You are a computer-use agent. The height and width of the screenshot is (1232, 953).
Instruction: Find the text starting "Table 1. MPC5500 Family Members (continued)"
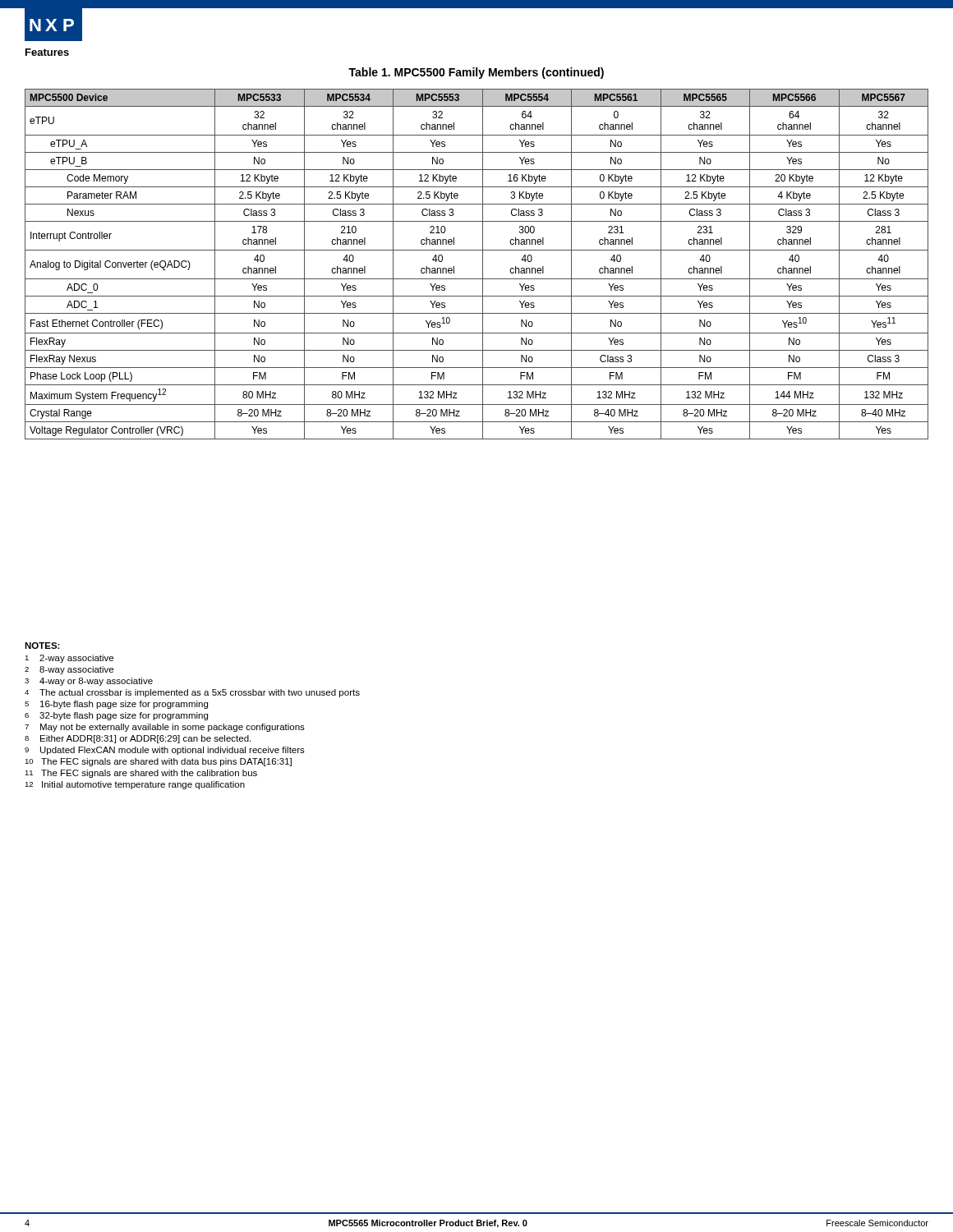click(476, 72)
